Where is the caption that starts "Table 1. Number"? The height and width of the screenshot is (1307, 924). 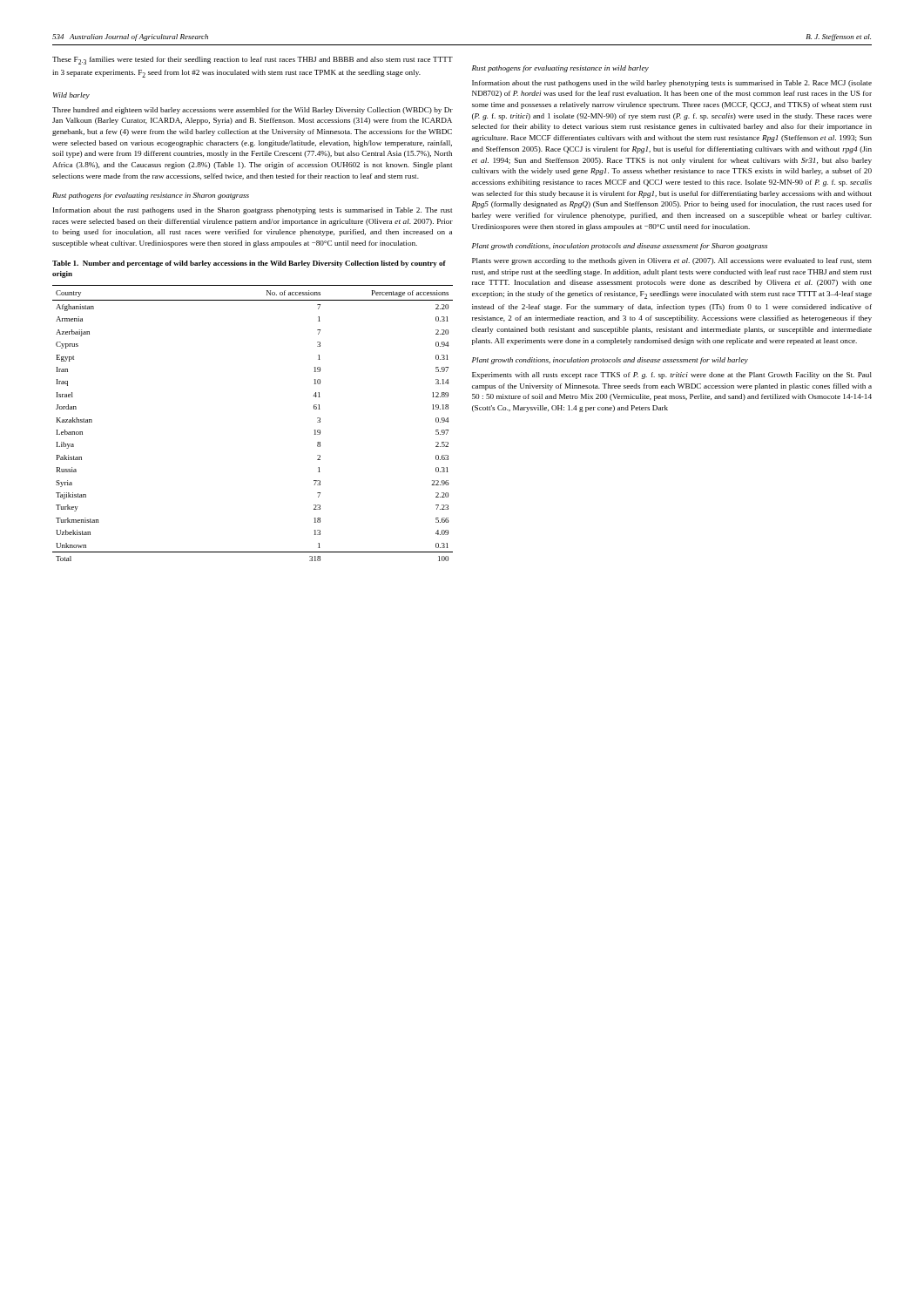[x=252, y=269]
